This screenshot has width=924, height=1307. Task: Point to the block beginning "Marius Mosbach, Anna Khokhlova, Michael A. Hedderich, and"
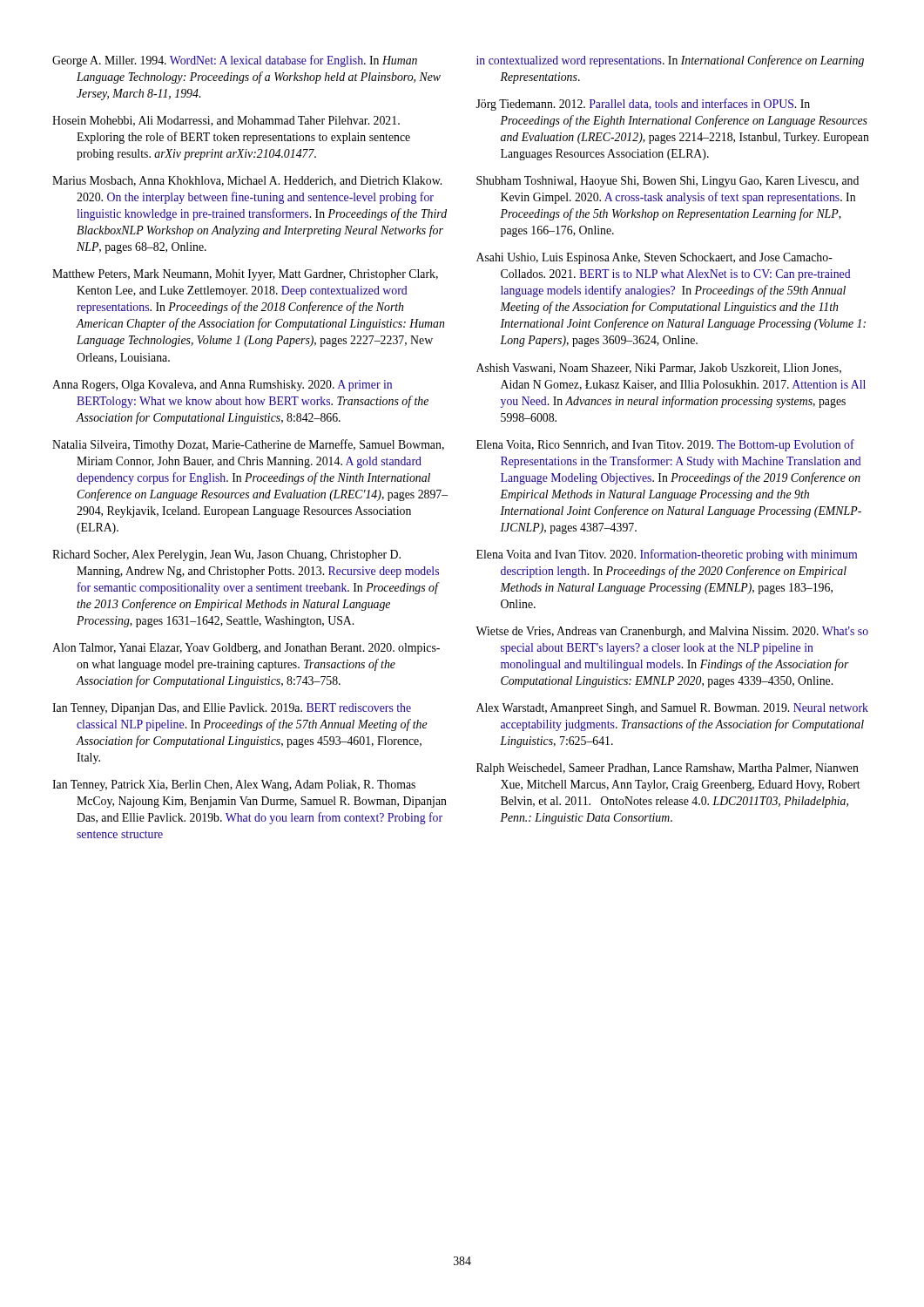tap(250, 214)
